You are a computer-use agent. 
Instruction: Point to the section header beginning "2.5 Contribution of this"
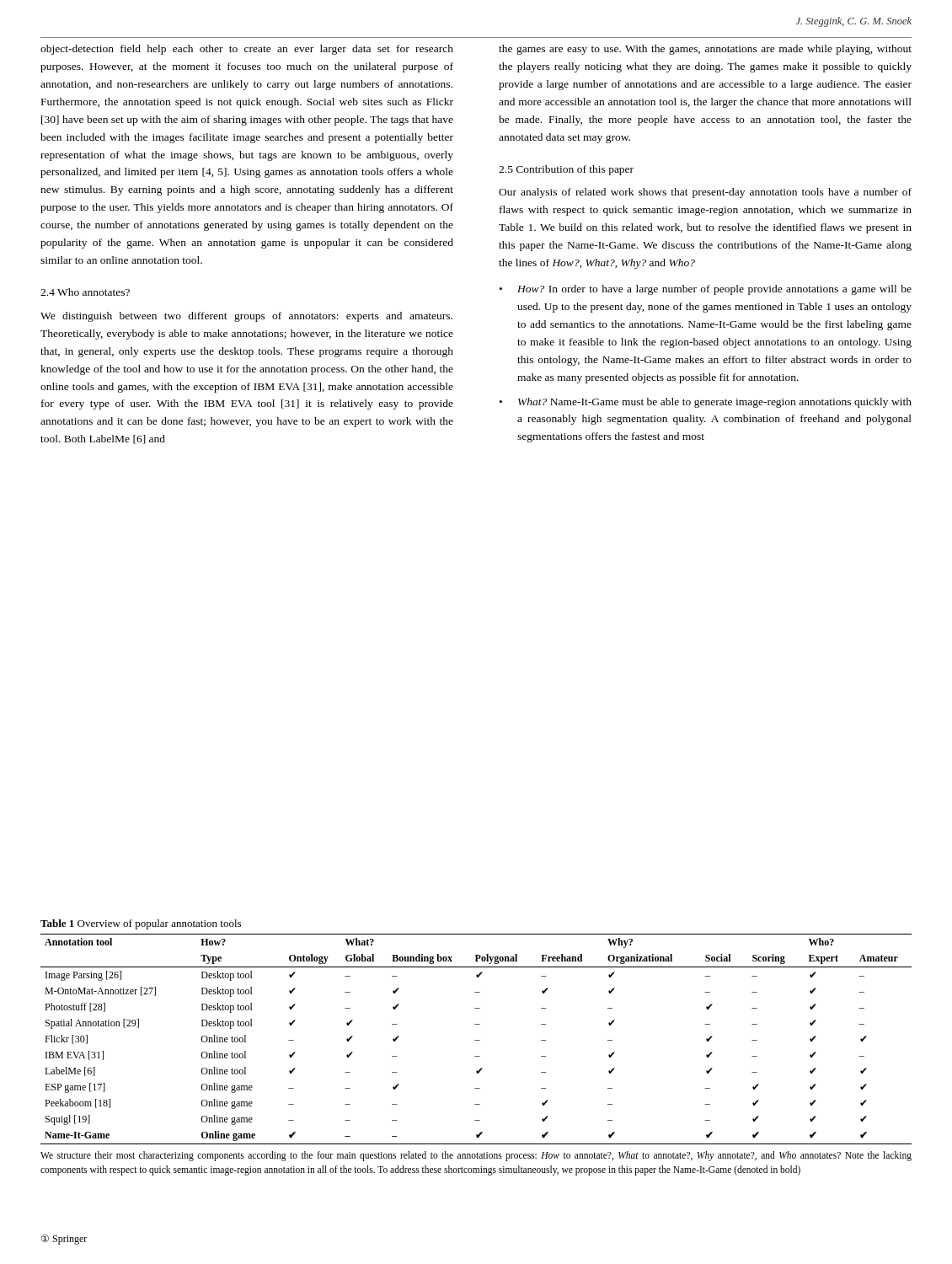pos(566,169)
